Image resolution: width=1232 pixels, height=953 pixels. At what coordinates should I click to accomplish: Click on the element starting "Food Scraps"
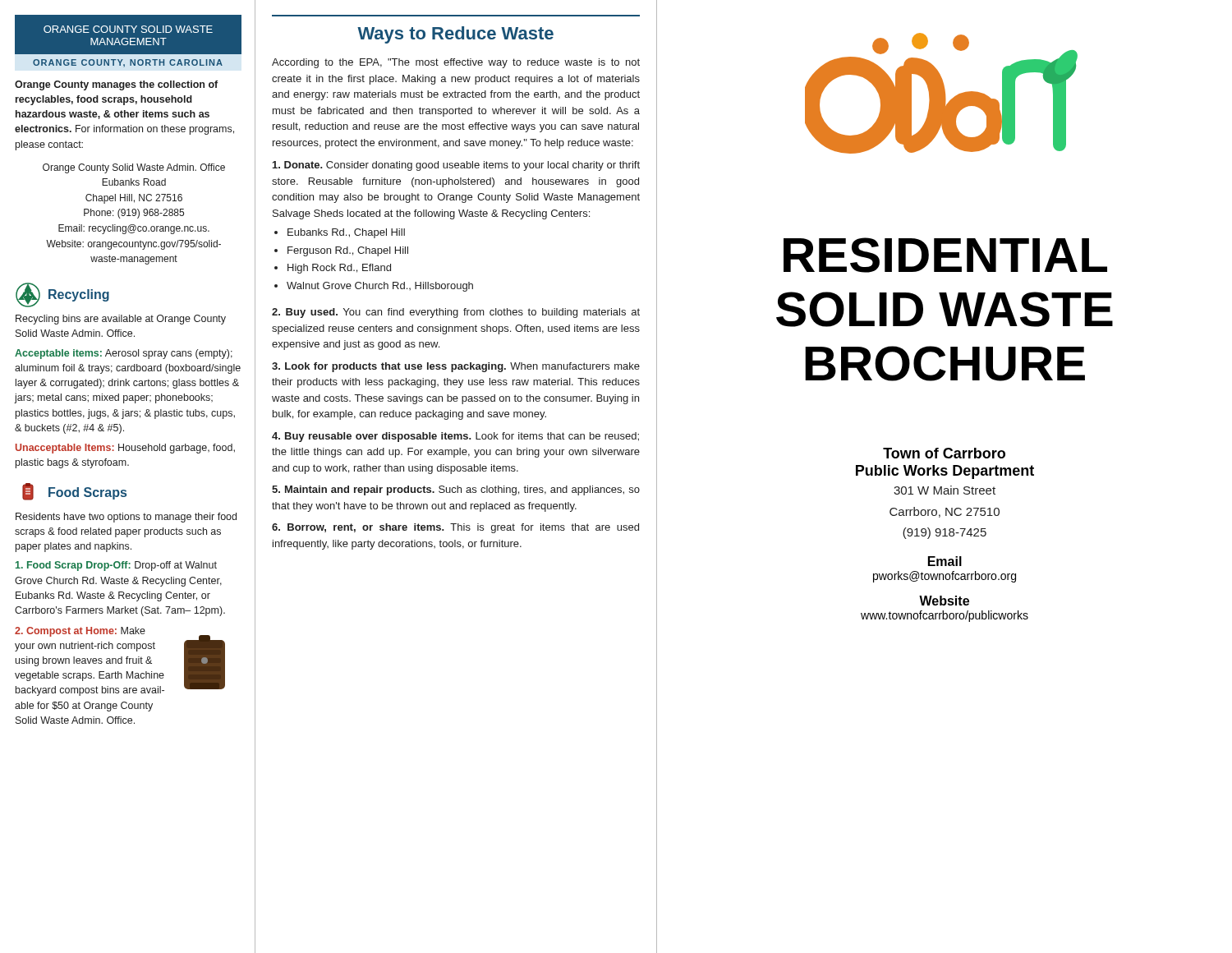tap(71, 493)
